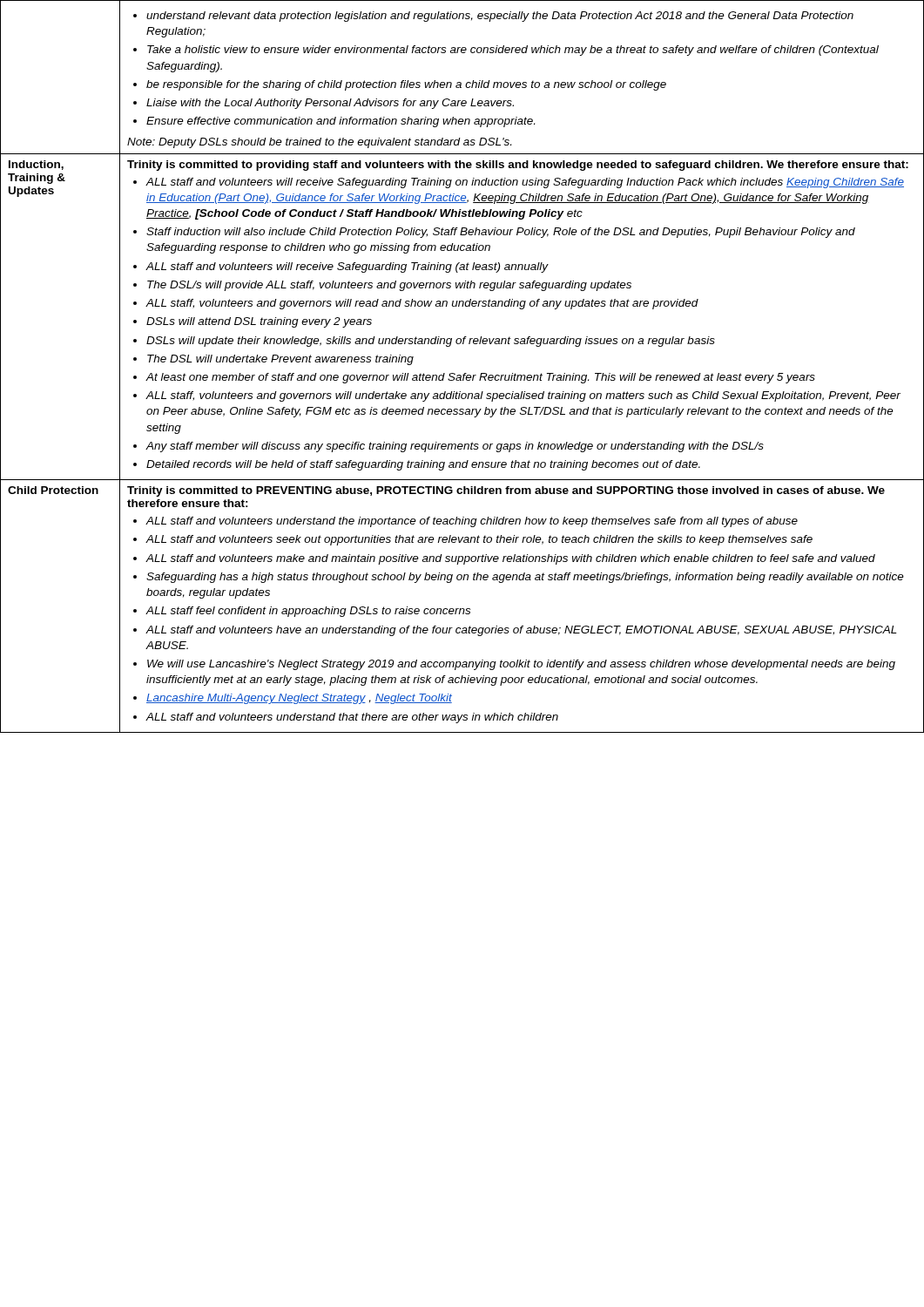The width and height of the screenshot is (924, 1307).
Task: Find the text starting "understand relevant data protection legislation and regulations, especially"
Action: click(x=522, y=78)
